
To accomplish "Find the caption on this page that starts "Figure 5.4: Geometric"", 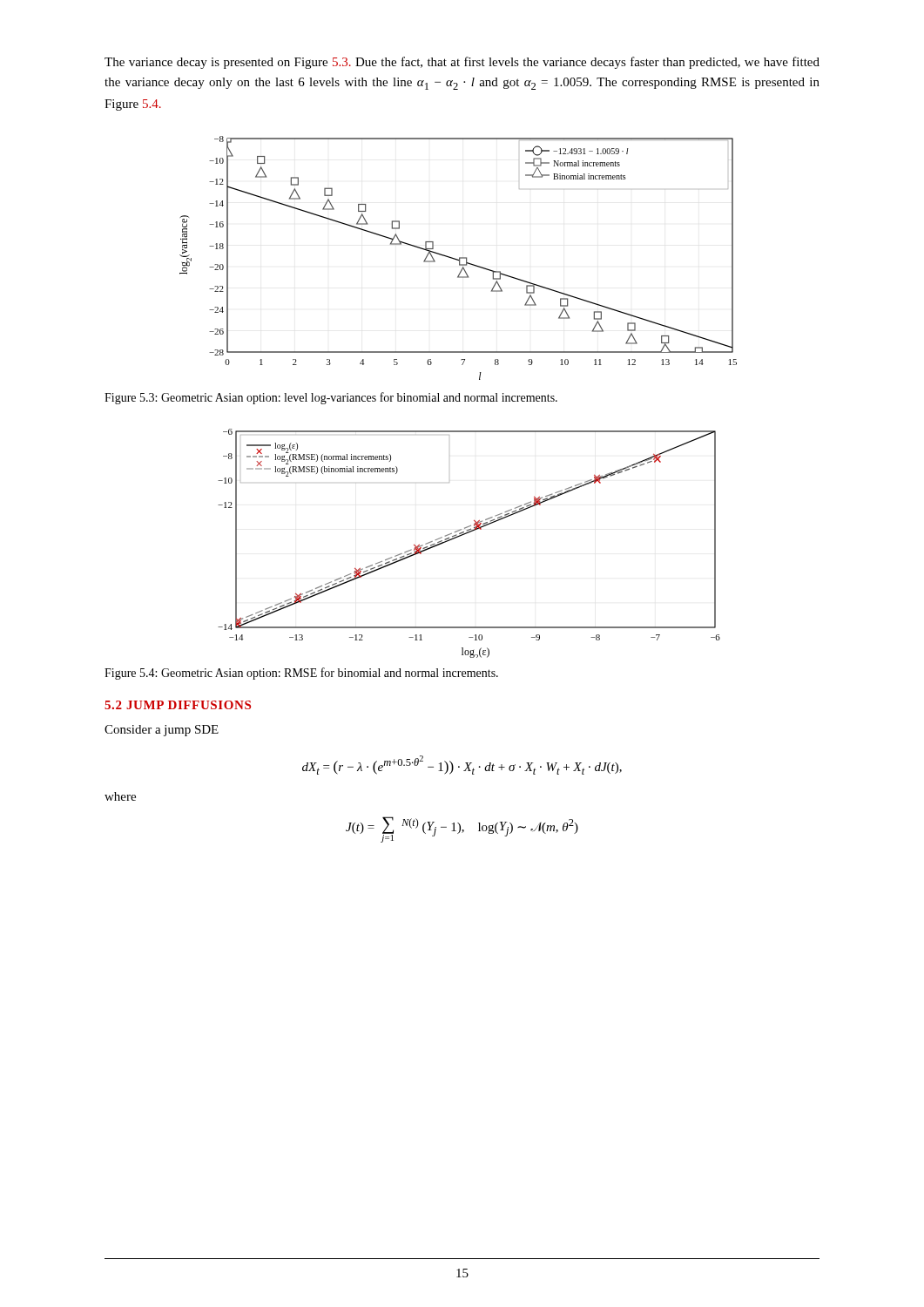I will tap(302, 673).
